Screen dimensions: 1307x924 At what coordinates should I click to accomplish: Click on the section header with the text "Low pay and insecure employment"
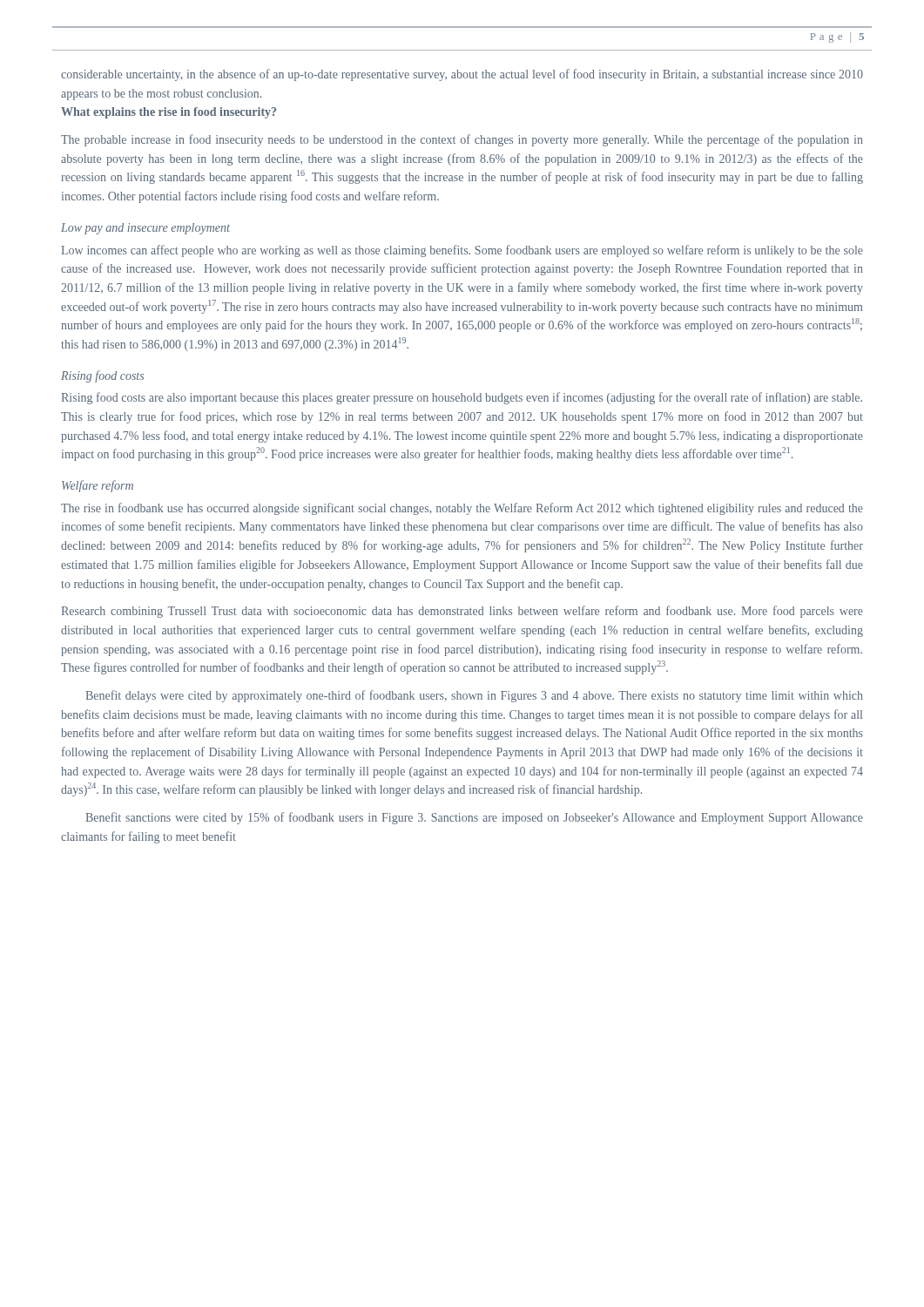pos(145,229)
